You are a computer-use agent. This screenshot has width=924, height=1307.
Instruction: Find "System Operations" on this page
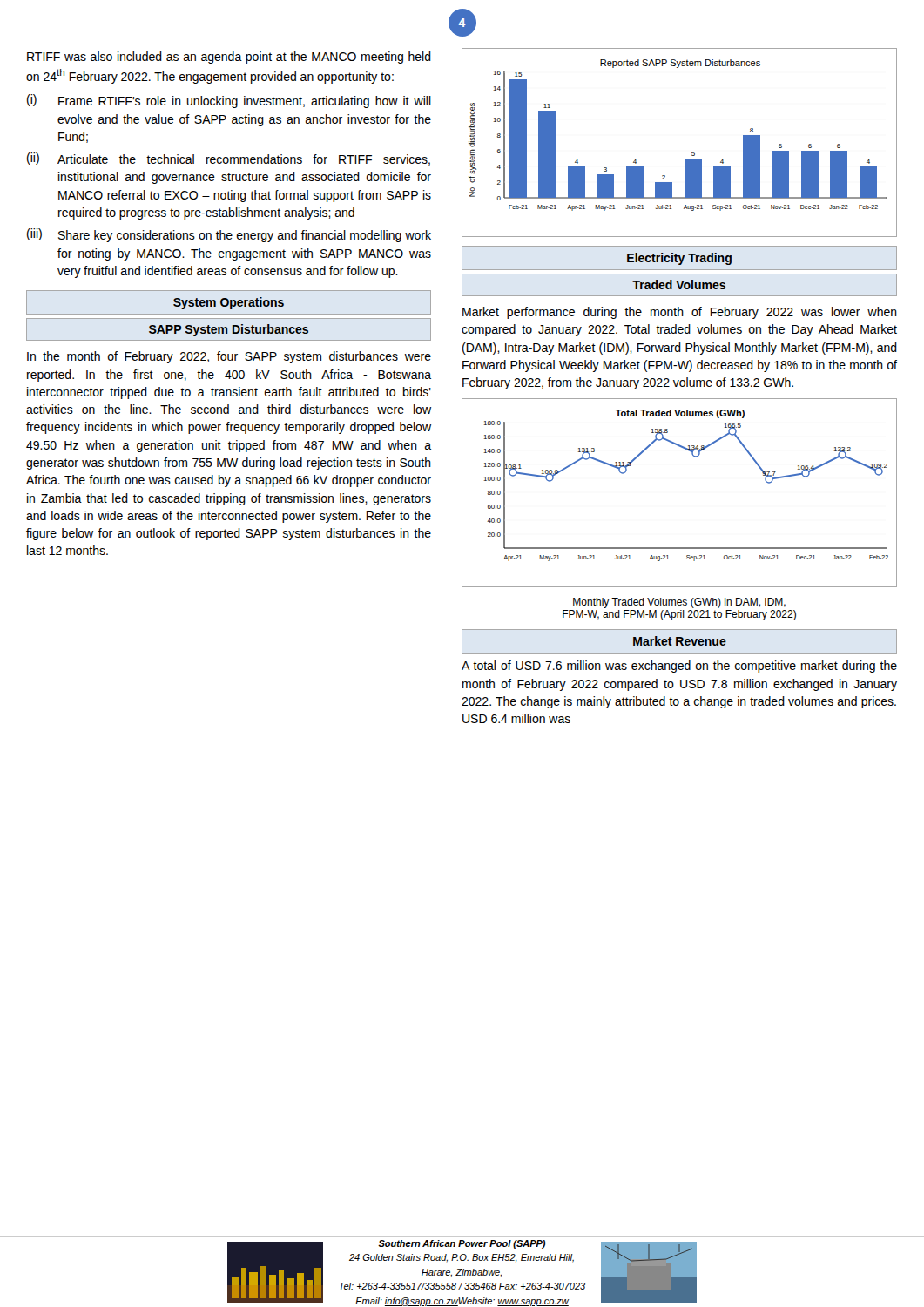tap(229, 303)
